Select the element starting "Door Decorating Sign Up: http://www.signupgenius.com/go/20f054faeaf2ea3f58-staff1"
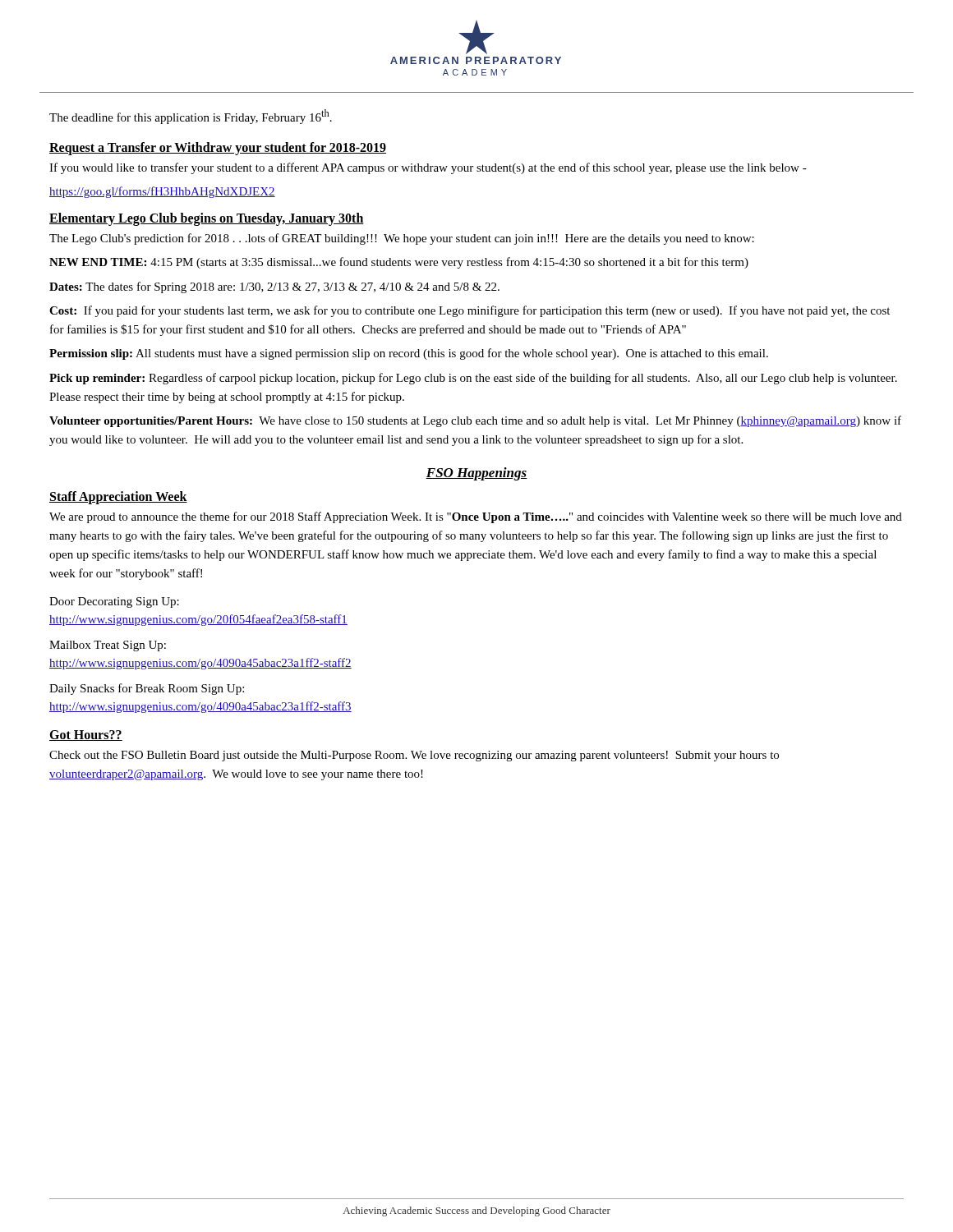Image resolution: width=953 pixels, height=1232 pixels. [198, 610]
